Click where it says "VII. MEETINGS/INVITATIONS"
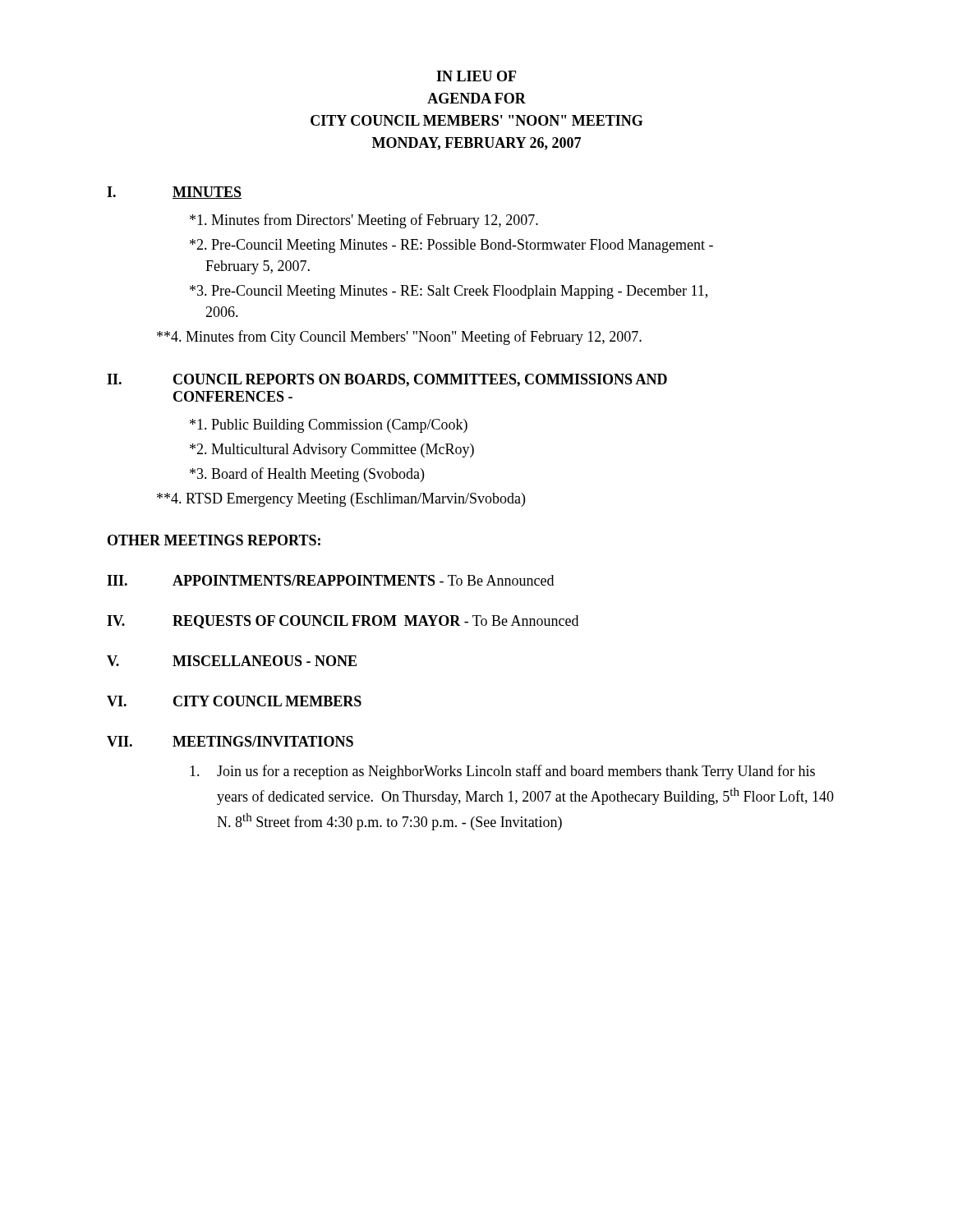Viewport: 953px width, 1232px height. point(230,742)
